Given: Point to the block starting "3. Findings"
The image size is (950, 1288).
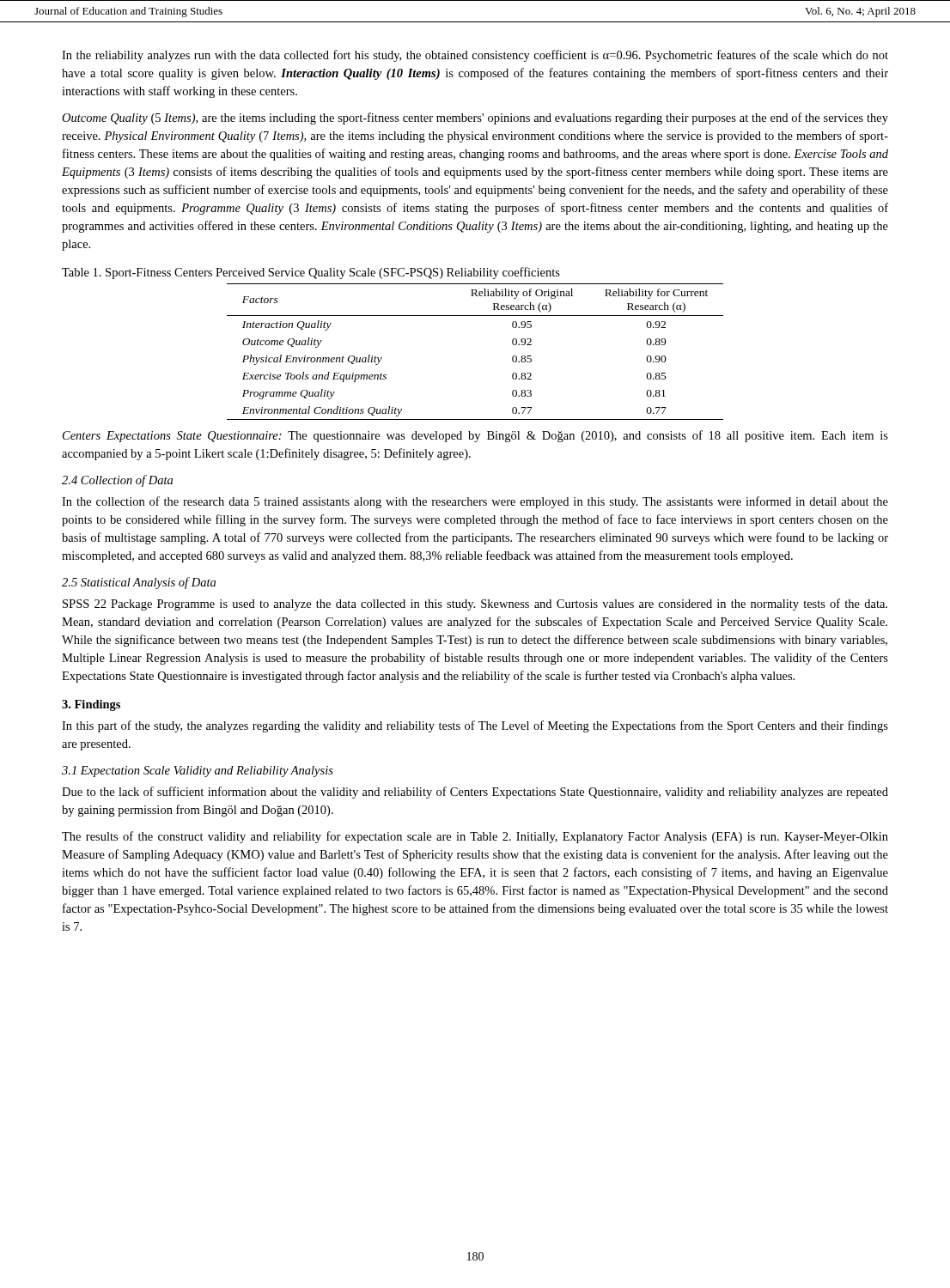Looking at the screenshot, I should (91, 704).
